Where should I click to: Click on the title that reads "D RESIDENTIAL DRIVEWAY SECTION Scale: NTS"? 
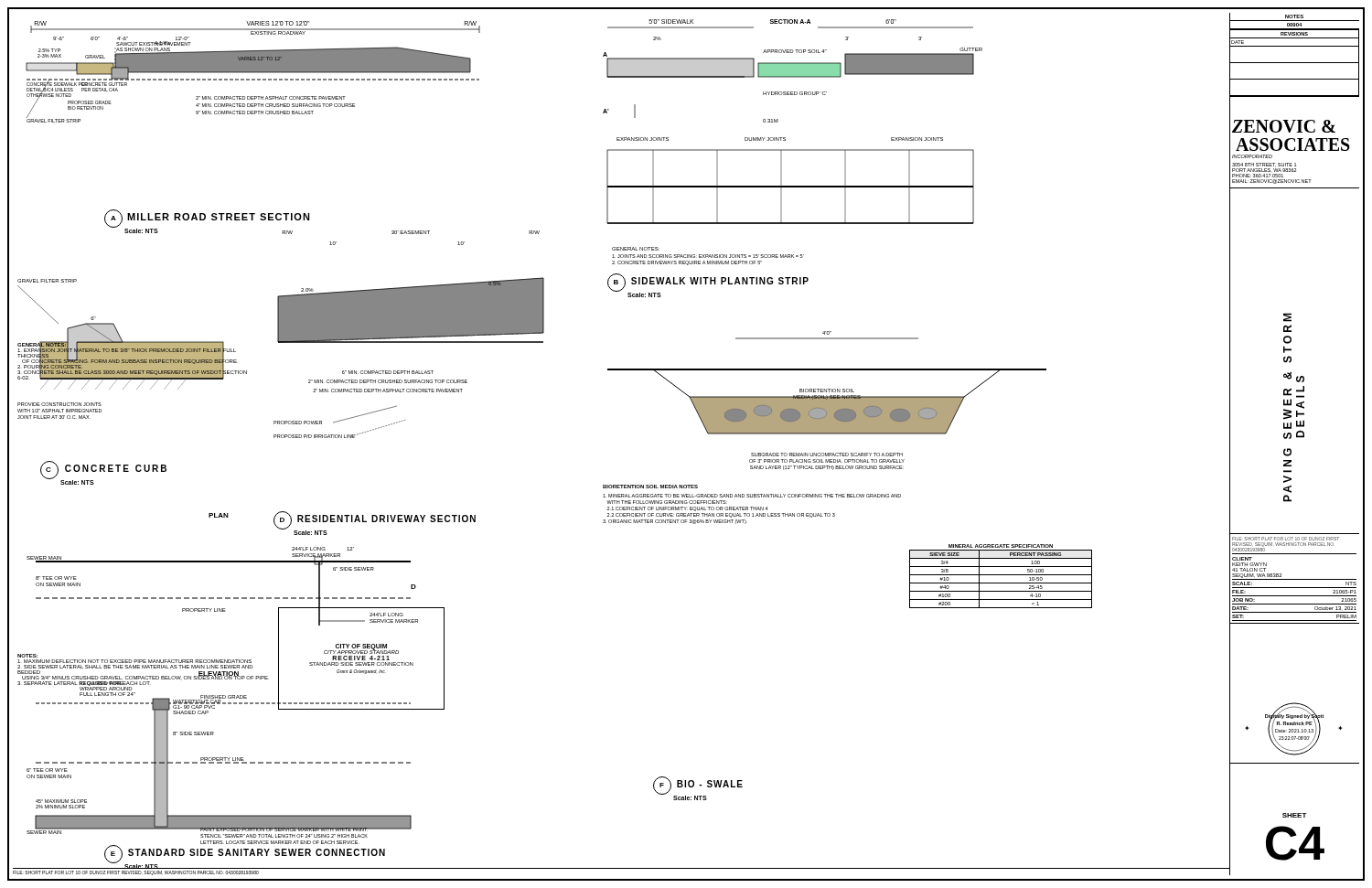[375, 524]
